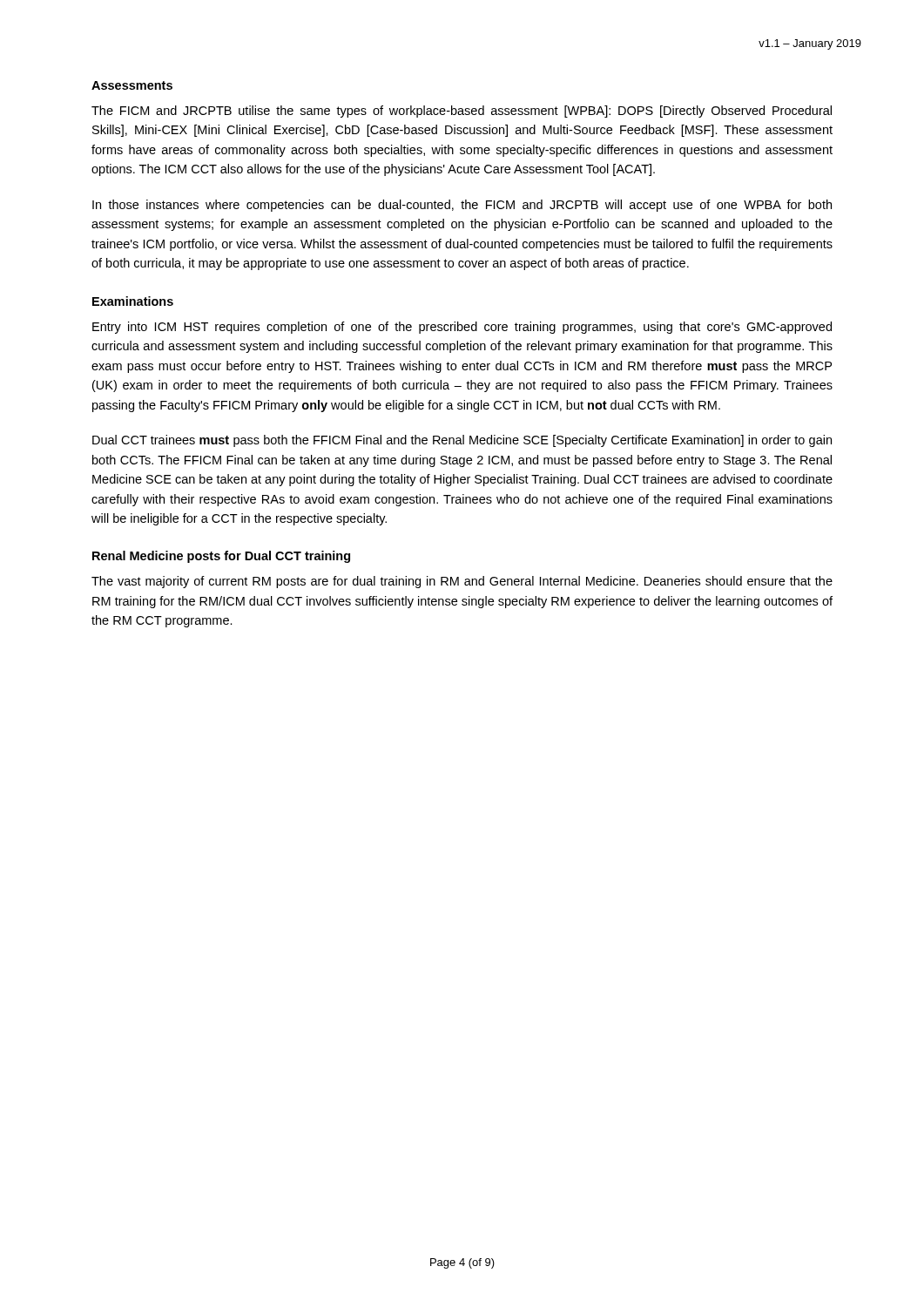This screenshot has width=924, height=1307.
Task: Point to the block beginning "The FICM and JRCPTB utilise the same types"
Action: coord(462,140)
